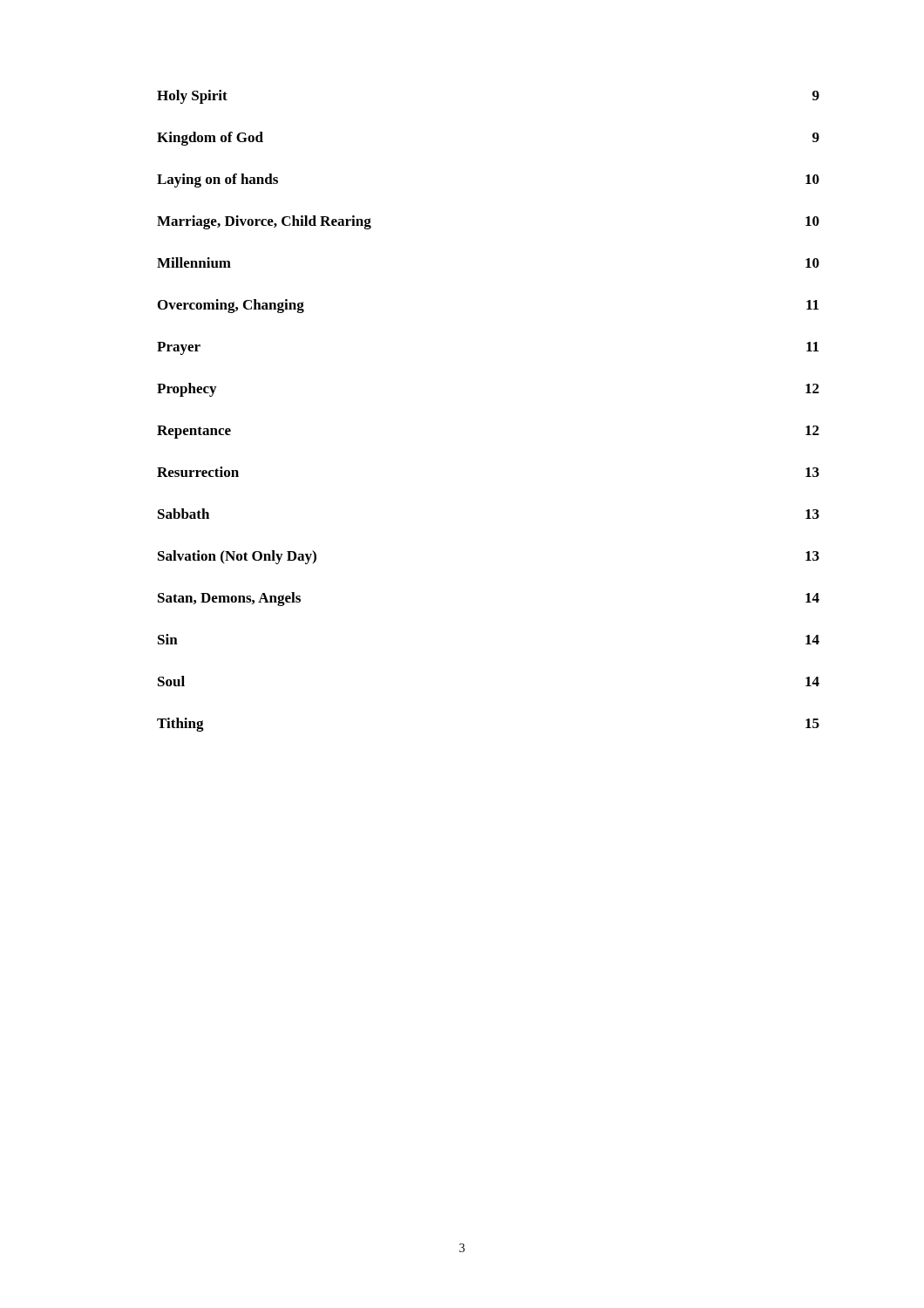Screen dimensions: 1308x924
Task: Find the text block starting "Satan, Demons, Angels 14"
Action: point(224,599)
